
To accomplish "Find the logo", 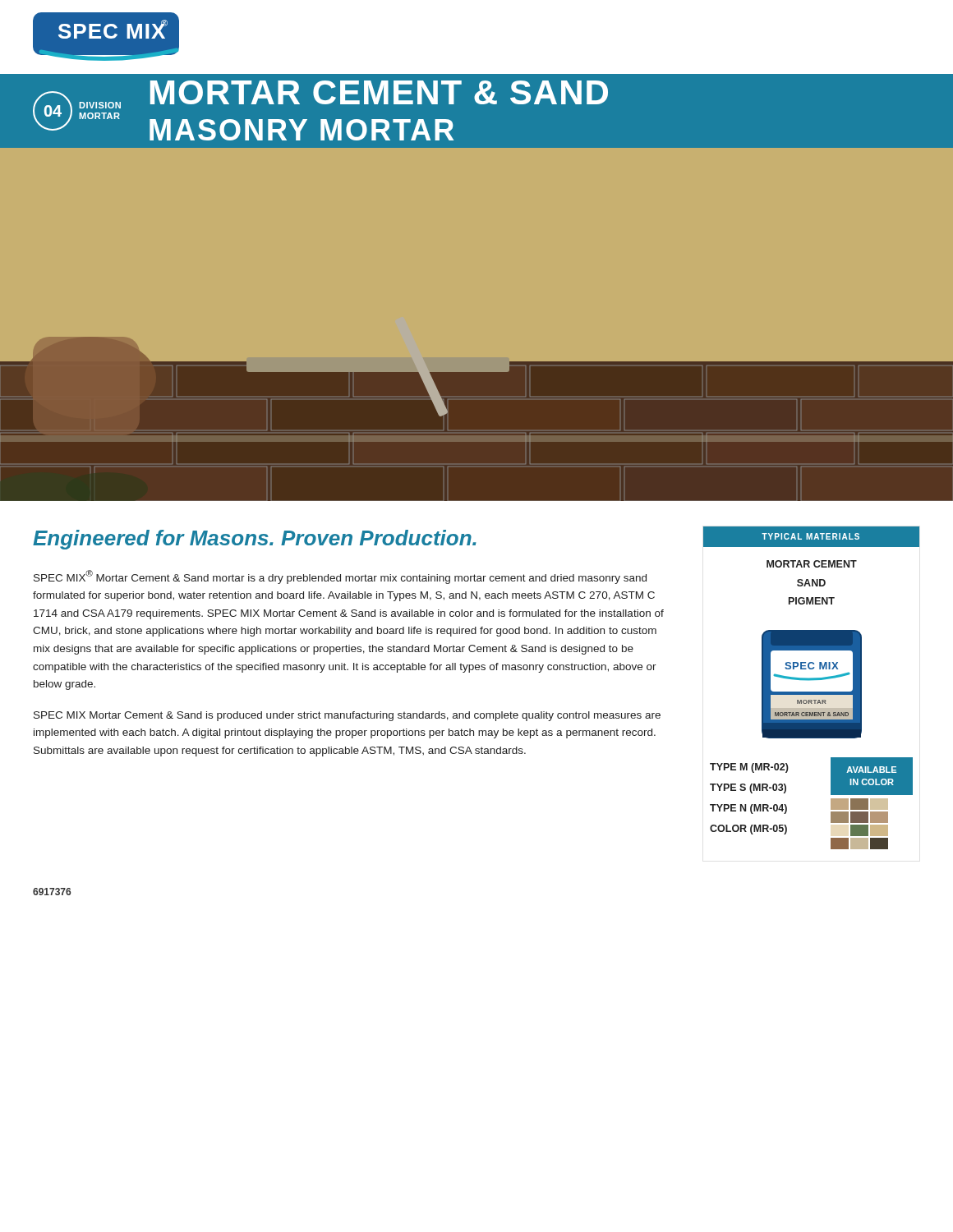I will [x=111, y=37].
